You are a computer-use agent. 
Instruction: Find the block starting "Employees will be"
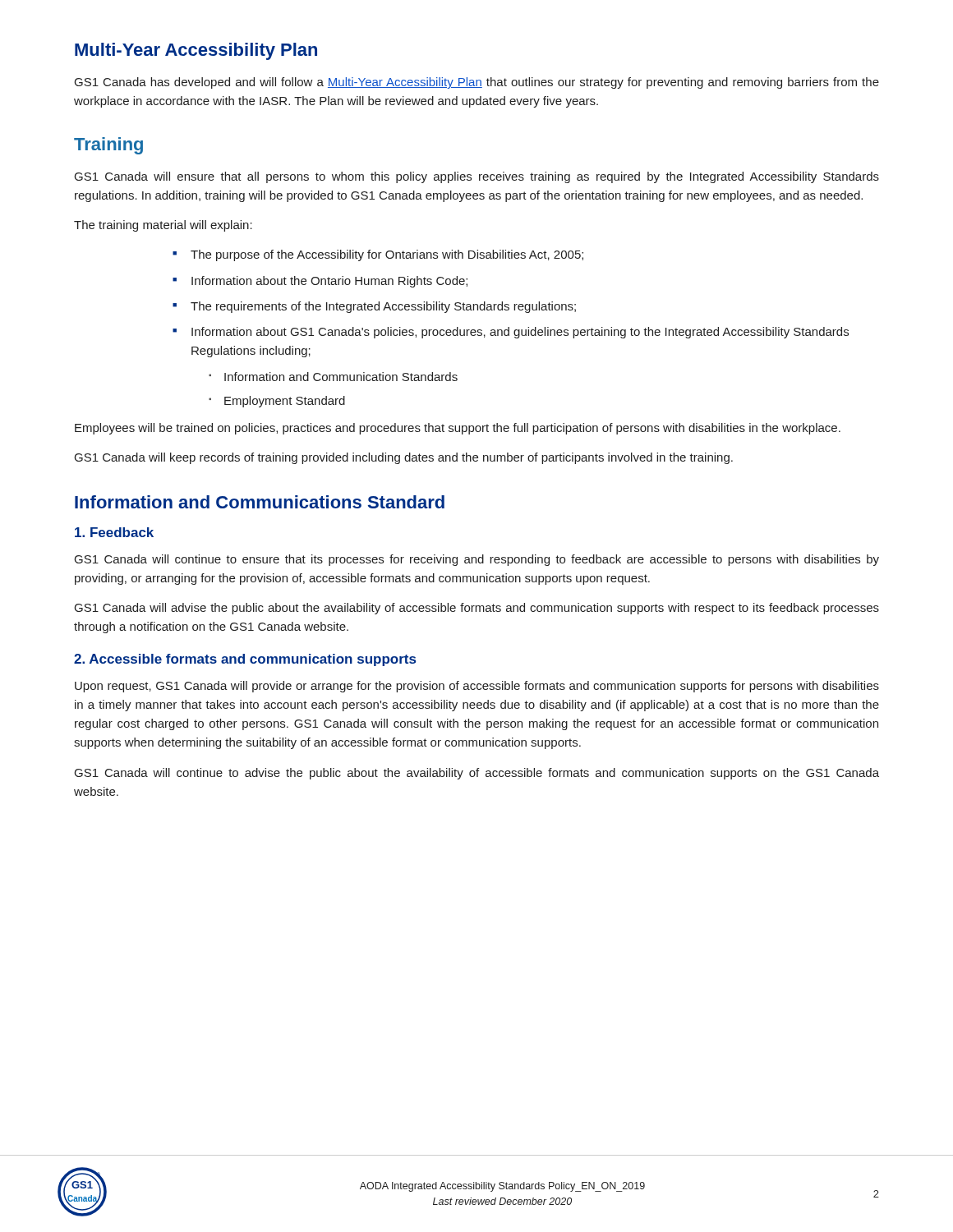(476, 428)
